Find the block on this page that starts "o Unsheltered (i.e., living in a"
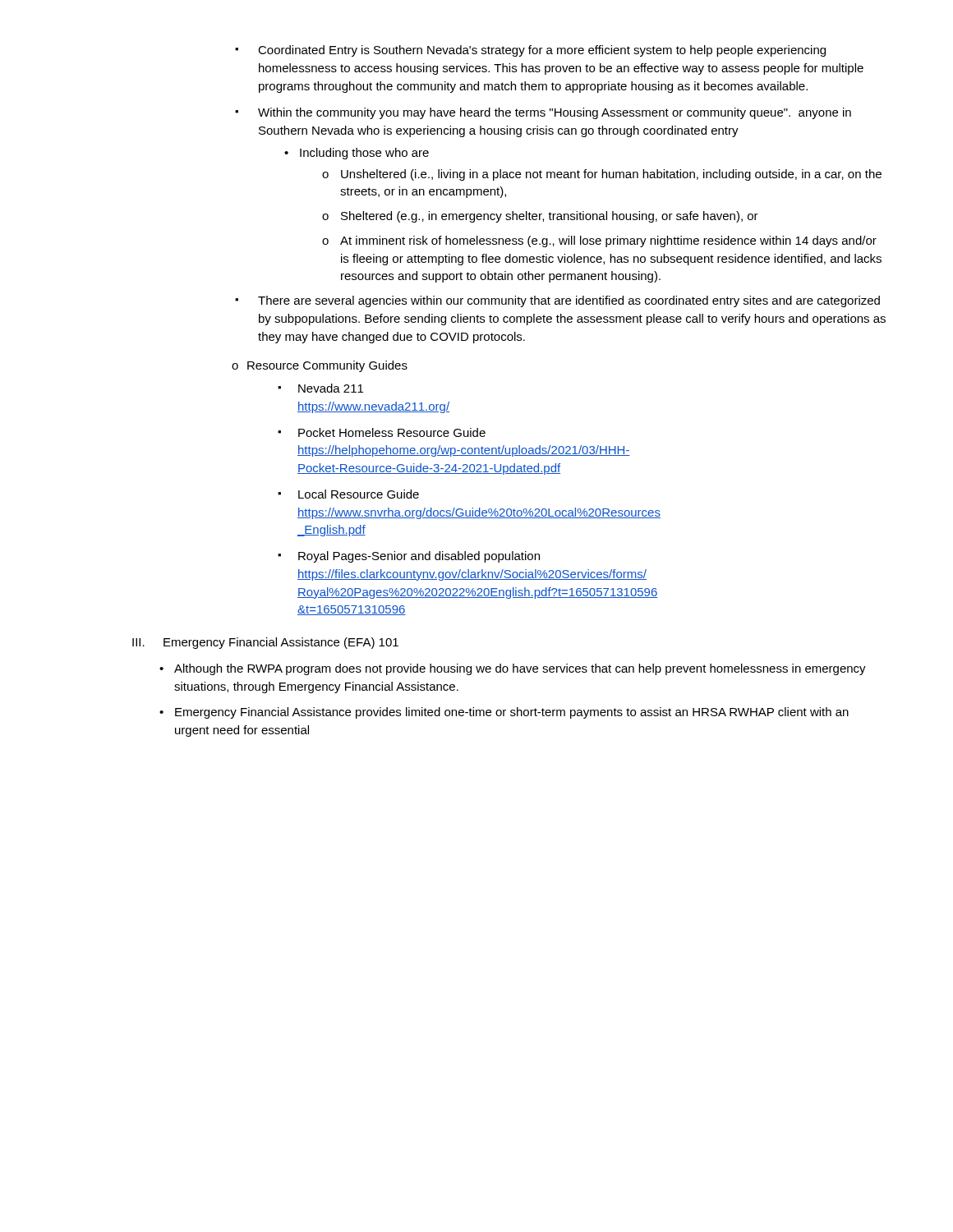Screen dimensions: 1232x953 602,181
